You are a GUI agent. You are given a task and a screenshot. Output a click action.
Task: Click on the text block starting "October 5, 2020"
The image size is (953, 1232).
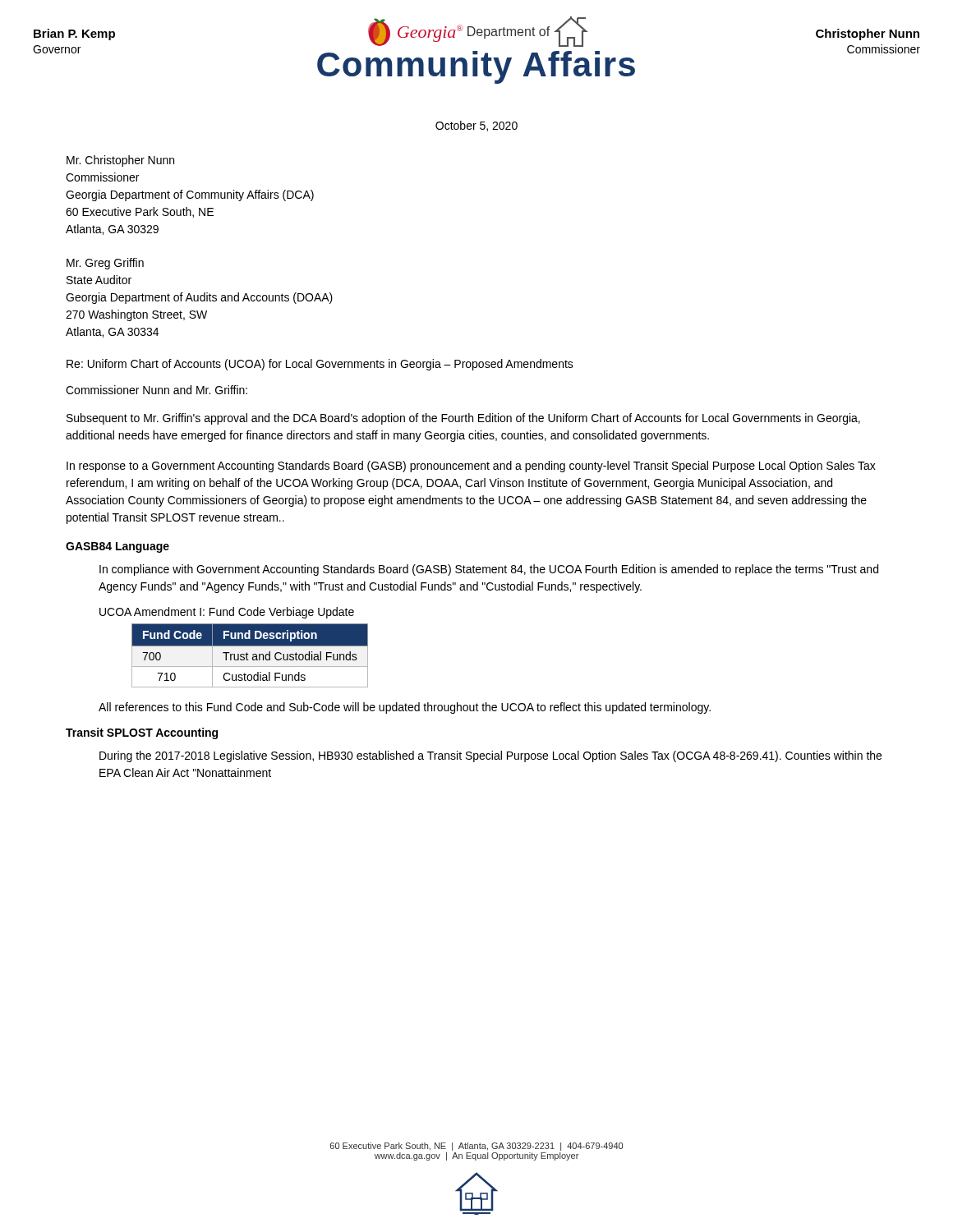[476, 126]
